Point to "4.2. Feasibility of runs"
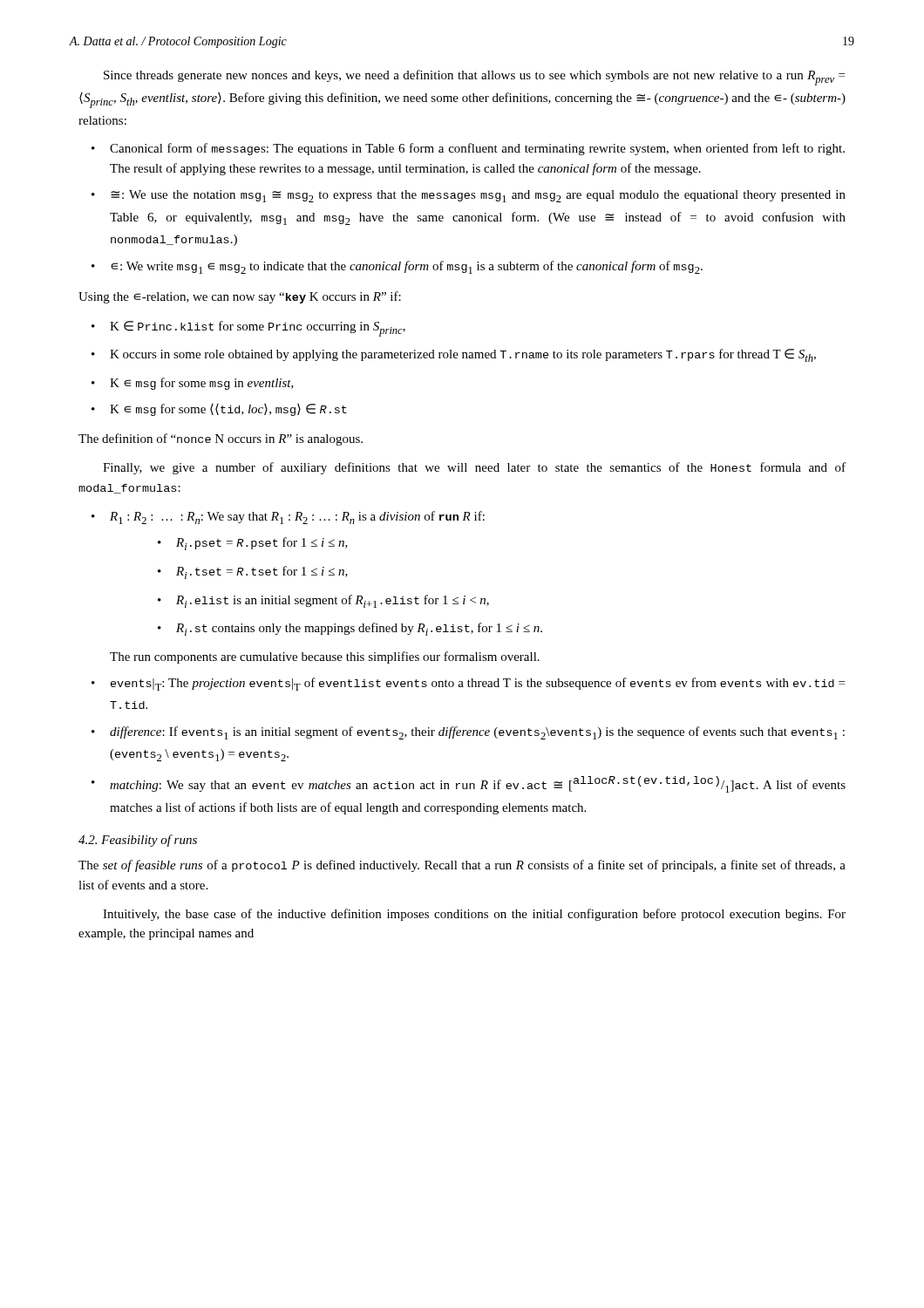The width and height of the screenshot is (924, 1308). (x=138, y=840)
